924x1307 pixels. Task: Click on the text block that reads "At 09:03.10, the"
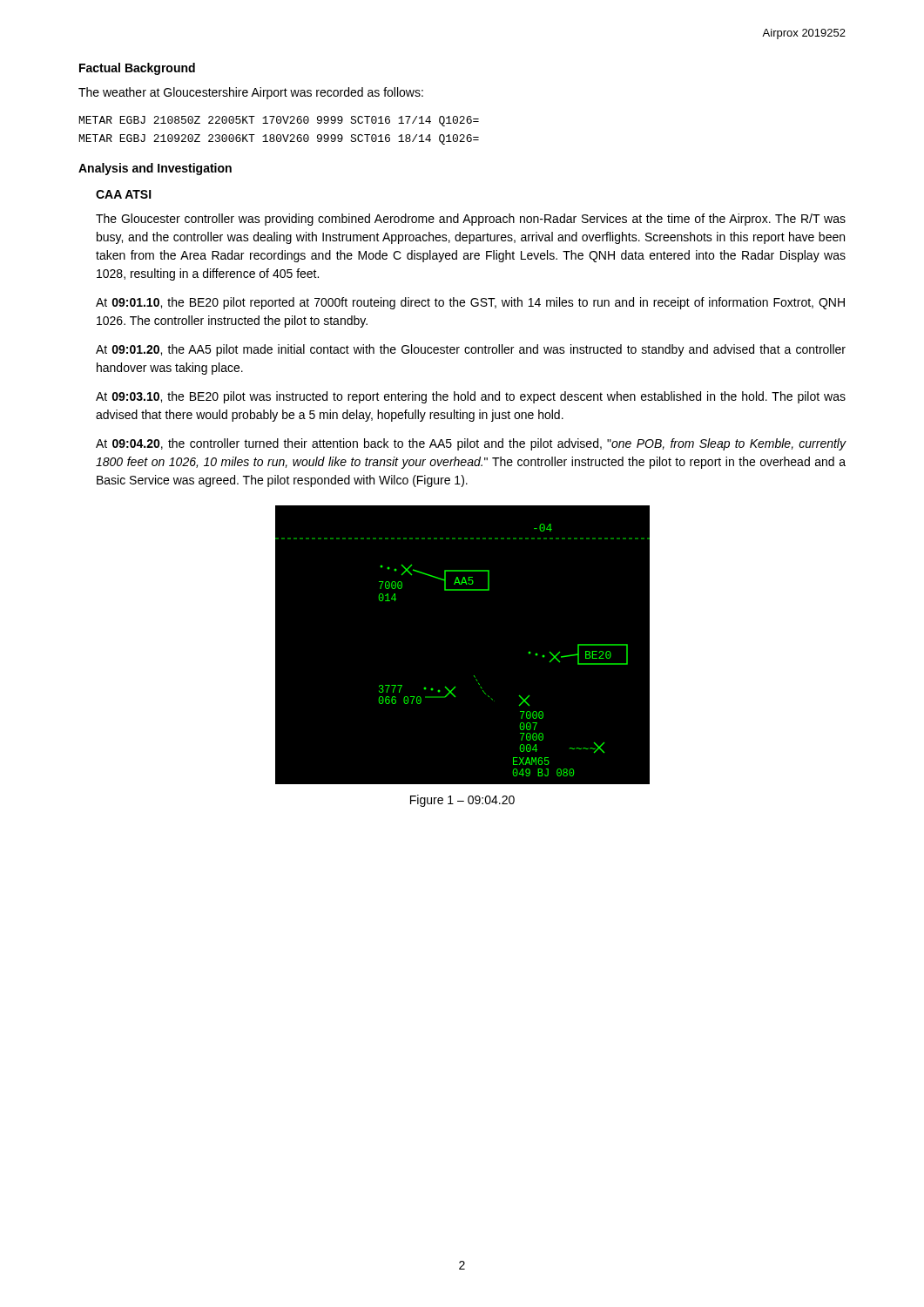(471, 405)
